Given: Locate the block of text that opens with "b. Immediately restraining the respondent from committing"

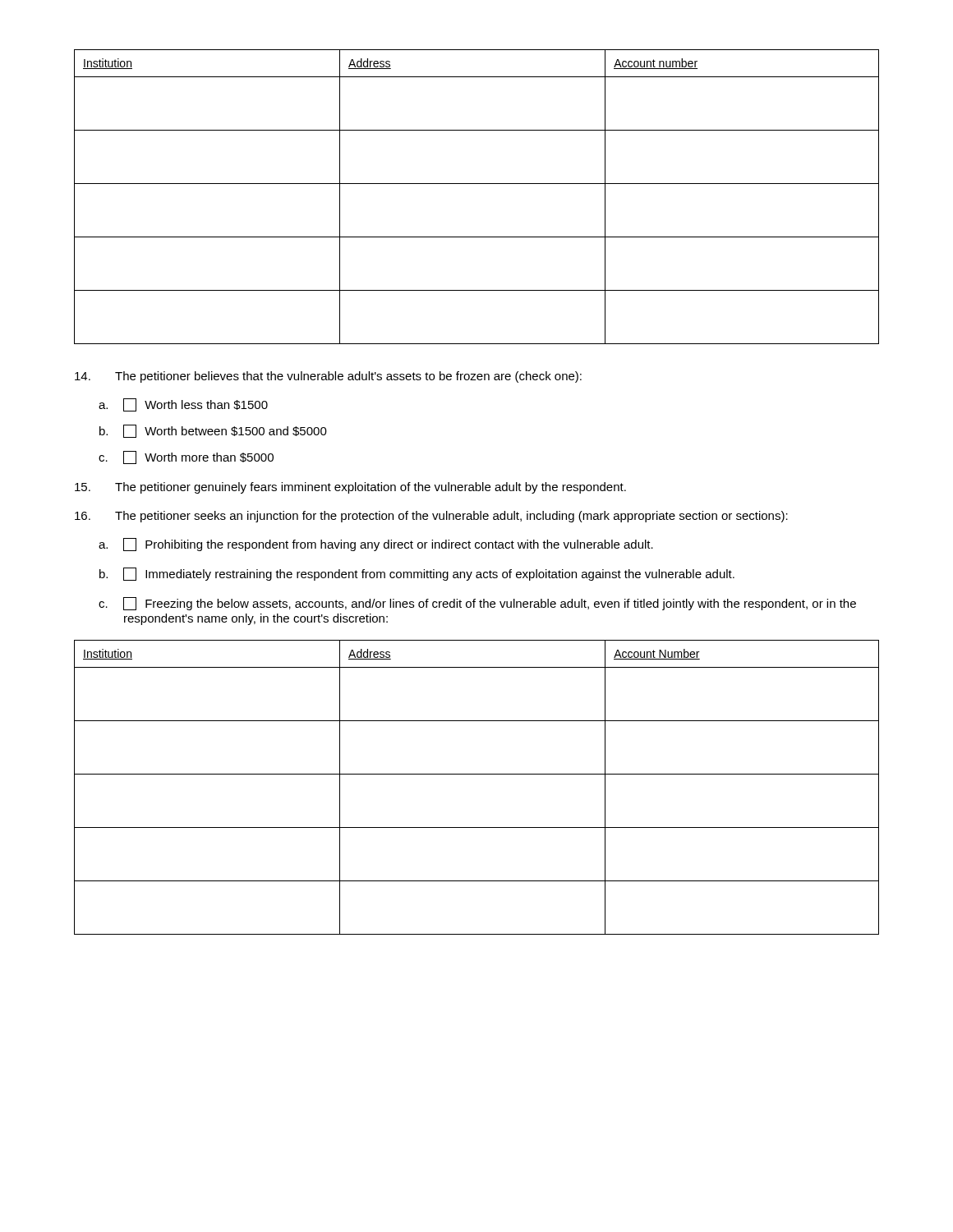Looking at the screenshot, I should [489, 574].
